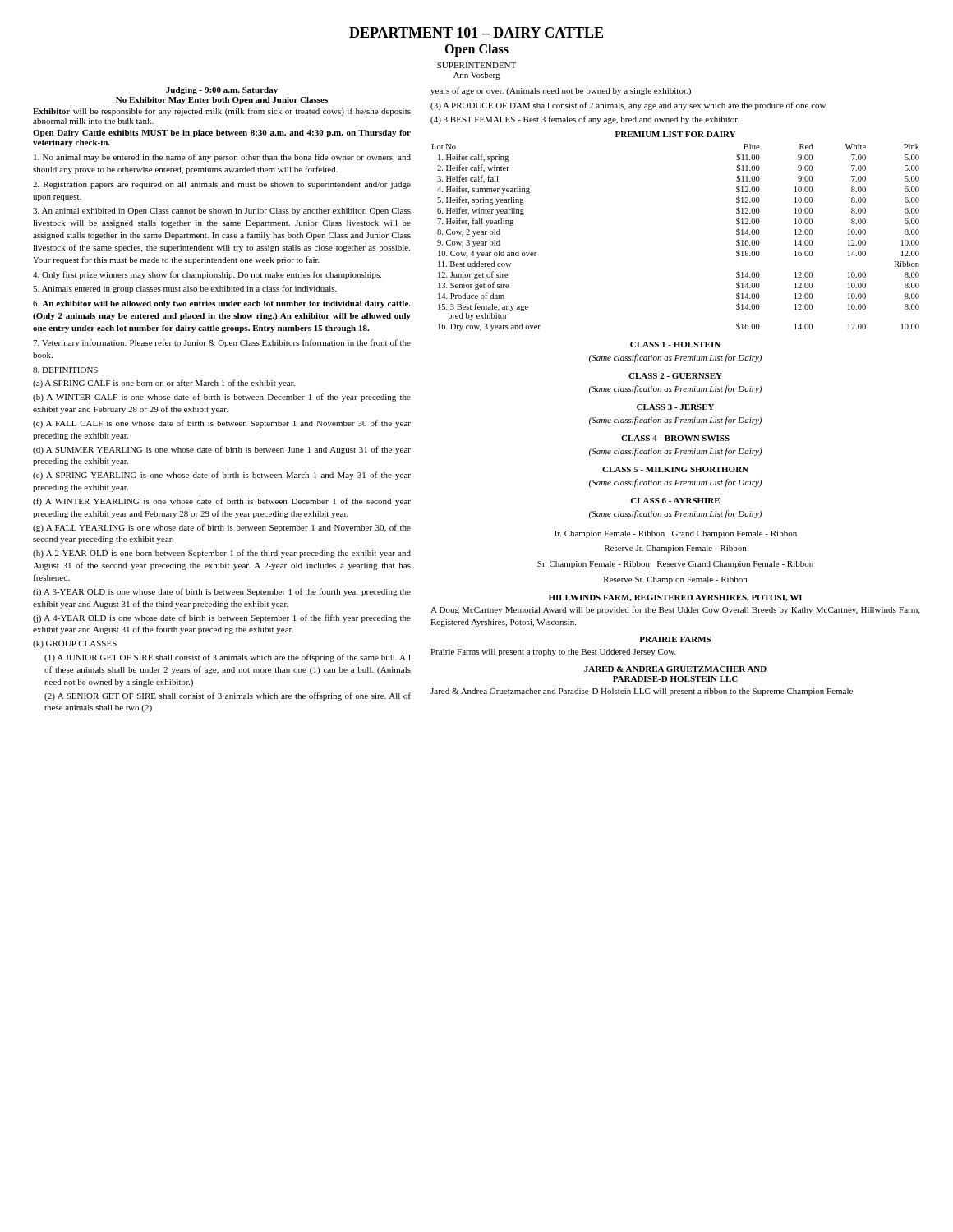The image size is (953, 1232).
Task: Select a table
Action: pos(675,230)
